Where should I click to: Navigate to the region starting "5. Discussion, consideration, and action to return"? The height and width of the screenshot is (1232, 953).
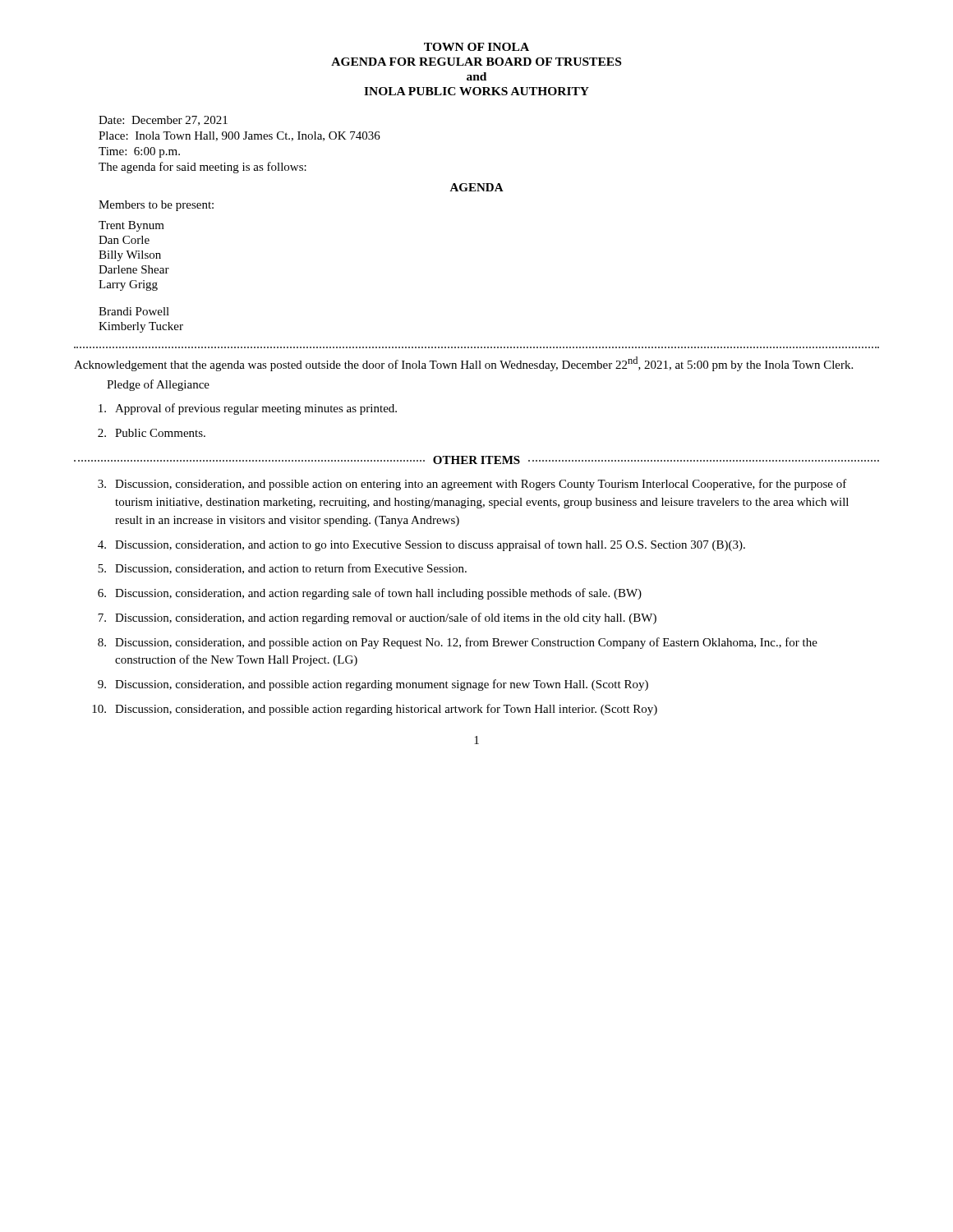click(x=476, y=569)
